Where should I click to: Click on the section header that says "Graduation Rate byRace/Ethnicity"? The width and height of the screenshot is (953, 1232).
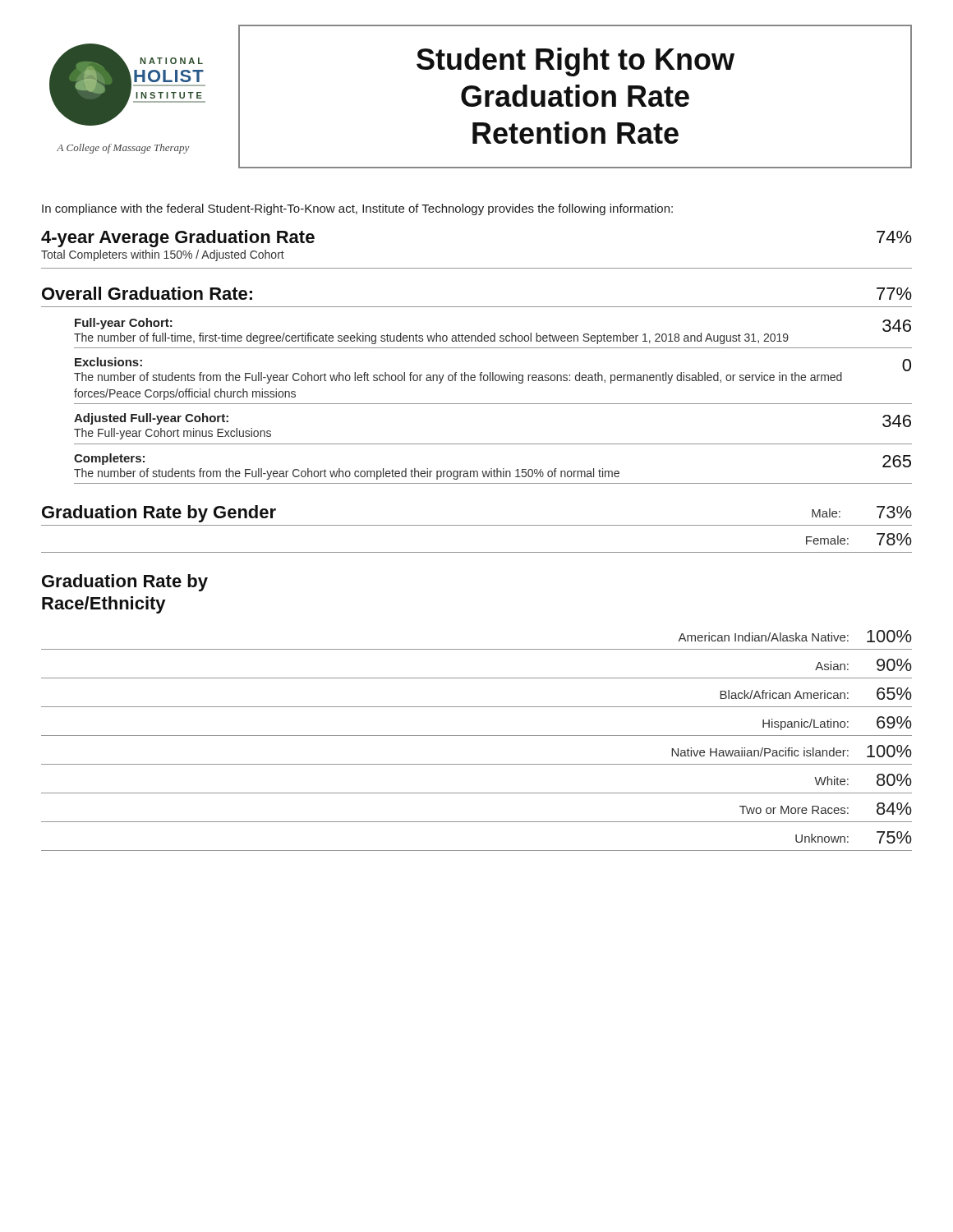[124, 592]
